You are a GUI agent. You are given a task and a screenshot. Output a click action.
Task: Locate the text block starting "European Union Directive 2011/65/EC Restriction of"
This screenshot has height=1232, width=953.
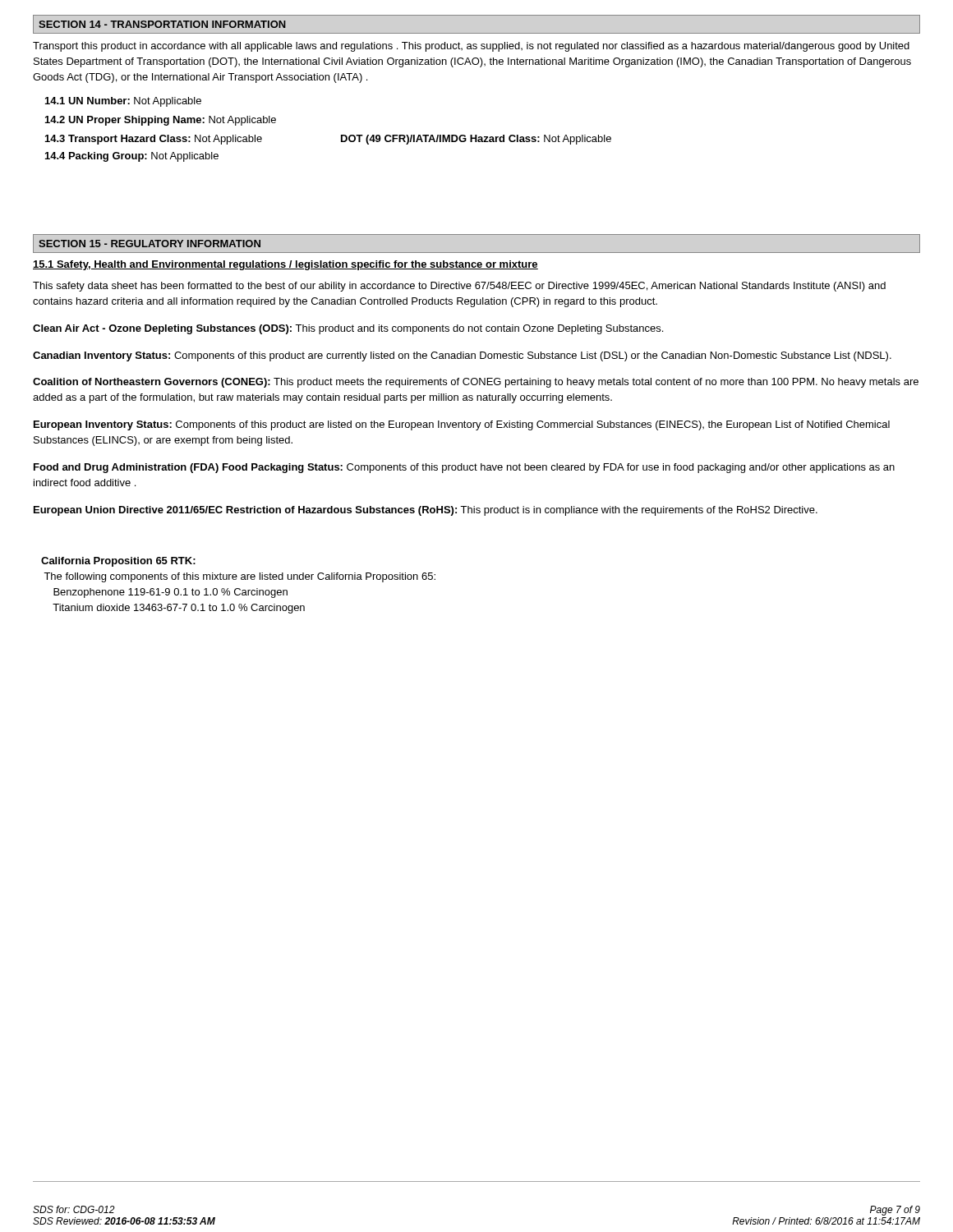click(x=425, y=509)
